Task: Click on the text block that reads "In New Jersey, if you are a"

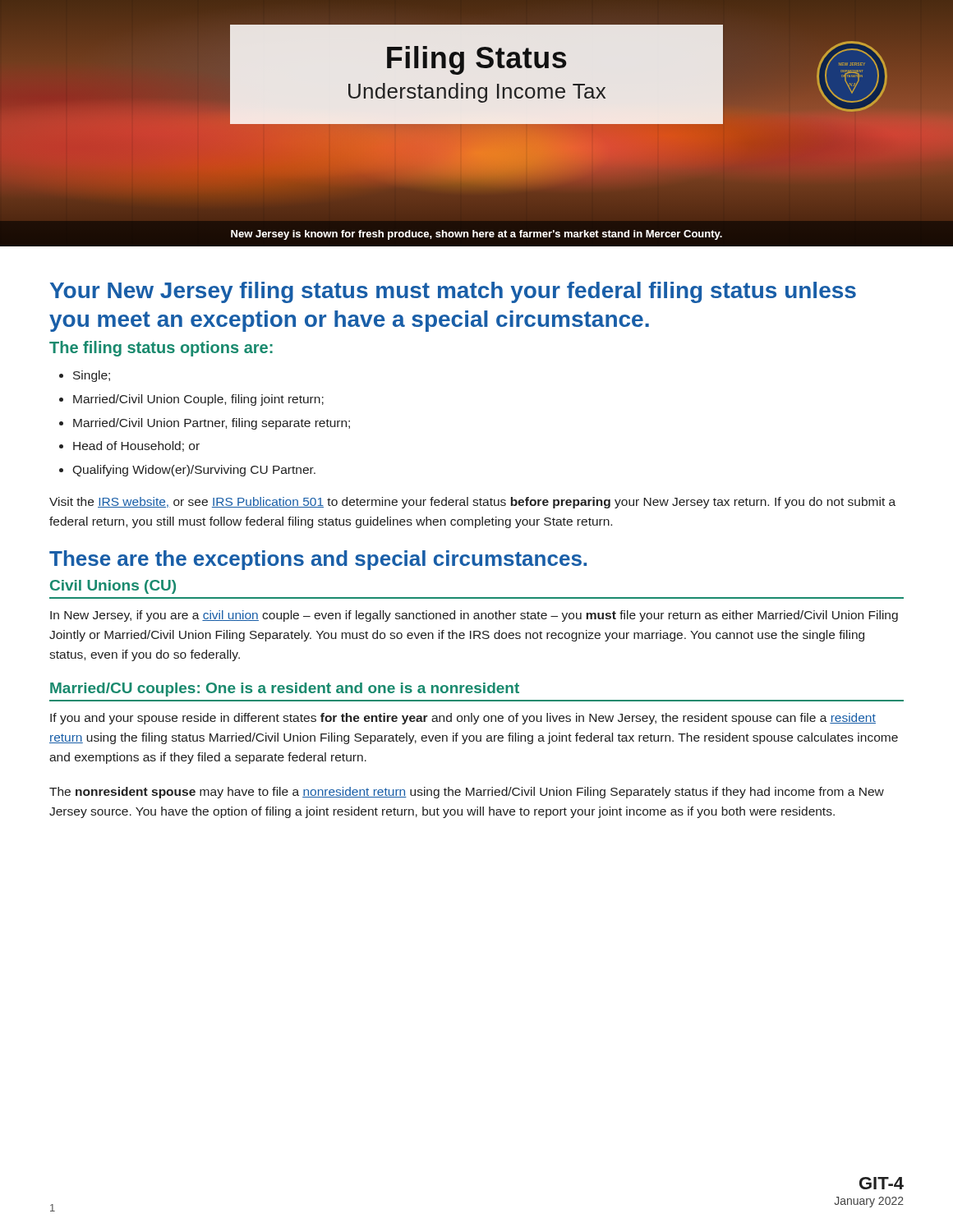Action: pos(476,635)
